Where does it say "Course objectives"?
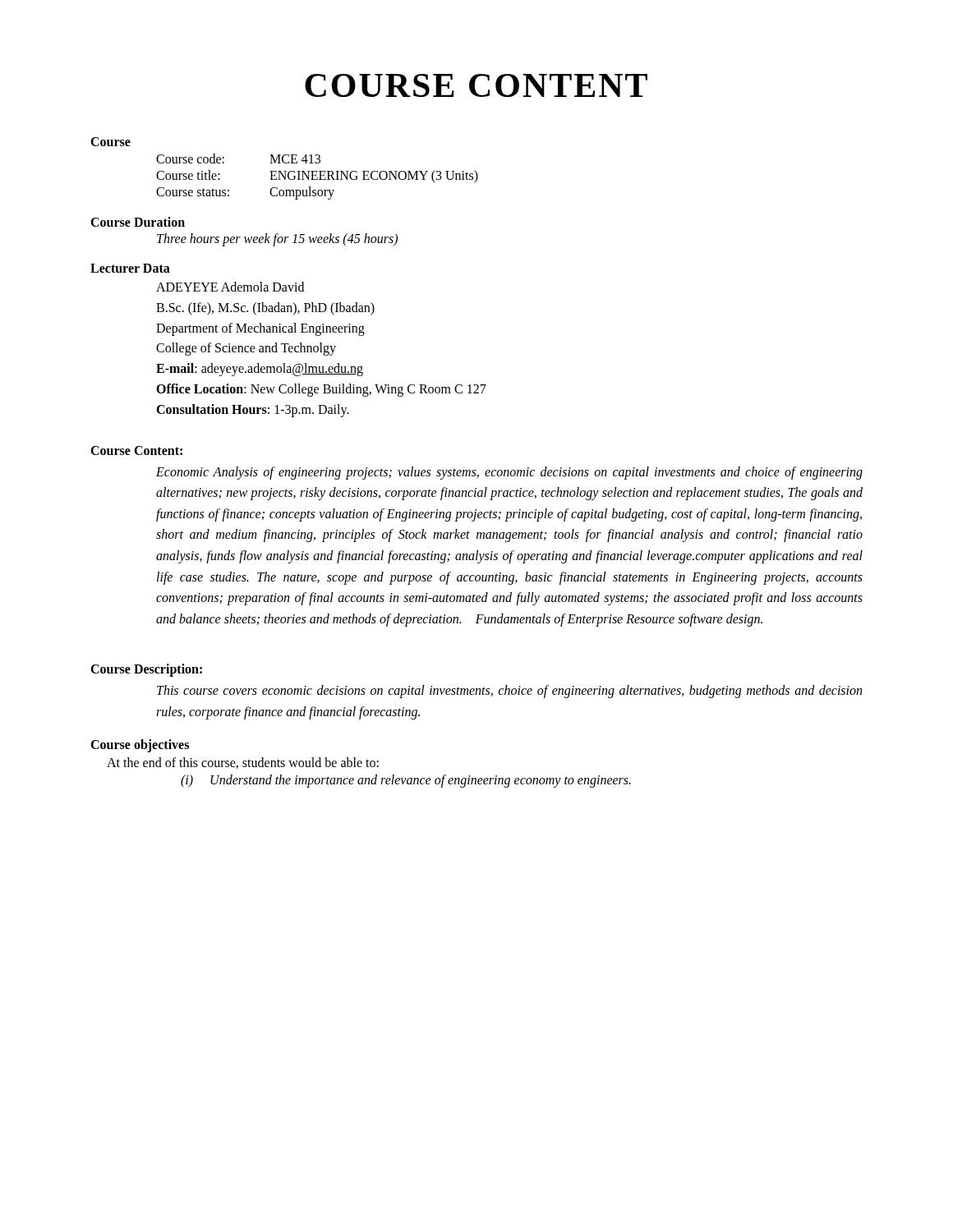The height and width of the screenshot is (1232, 953). [140, 744]
